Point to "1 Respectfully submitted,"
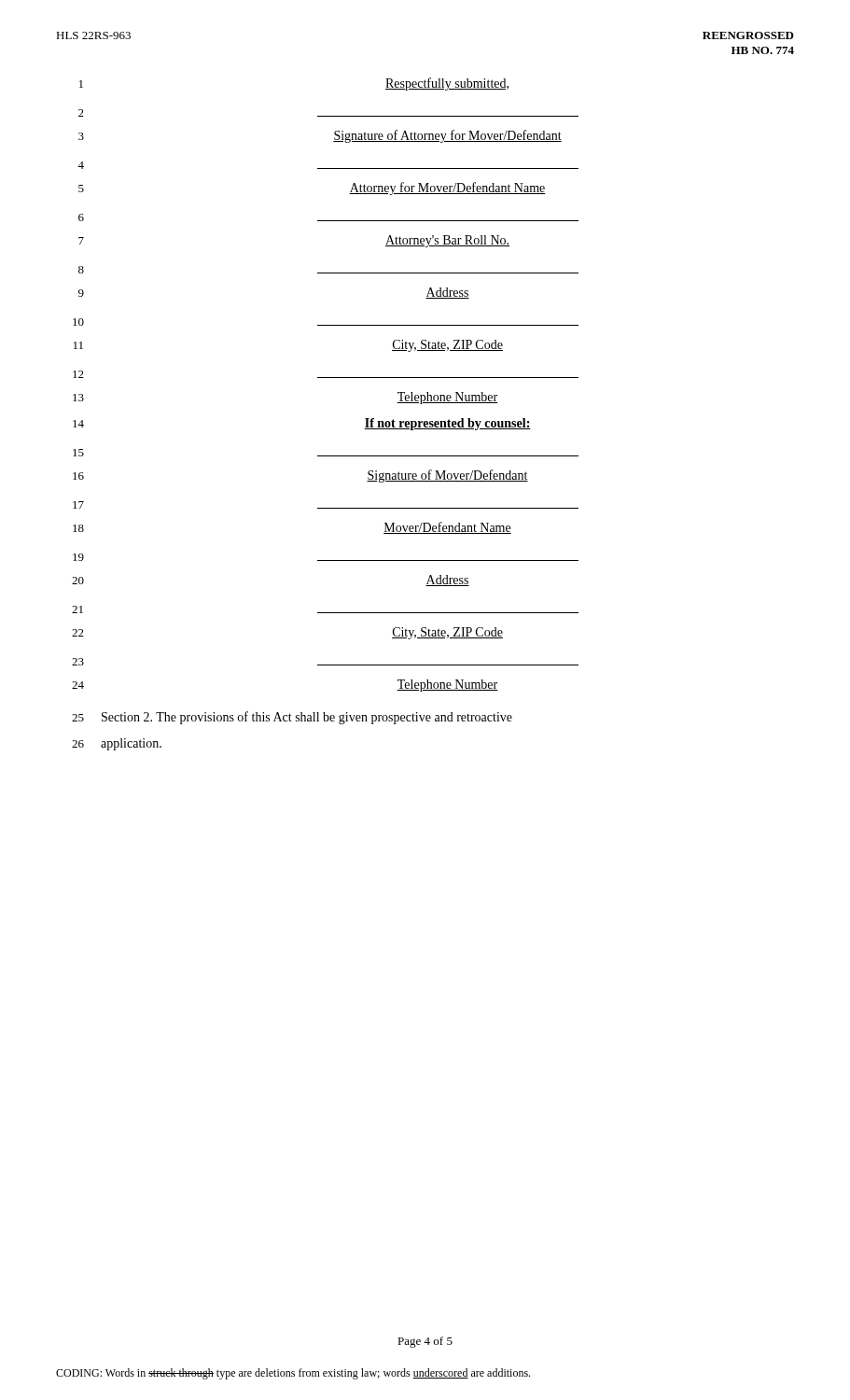The width and height of the screenshot is (850, 1400). (x=425, y=83)
